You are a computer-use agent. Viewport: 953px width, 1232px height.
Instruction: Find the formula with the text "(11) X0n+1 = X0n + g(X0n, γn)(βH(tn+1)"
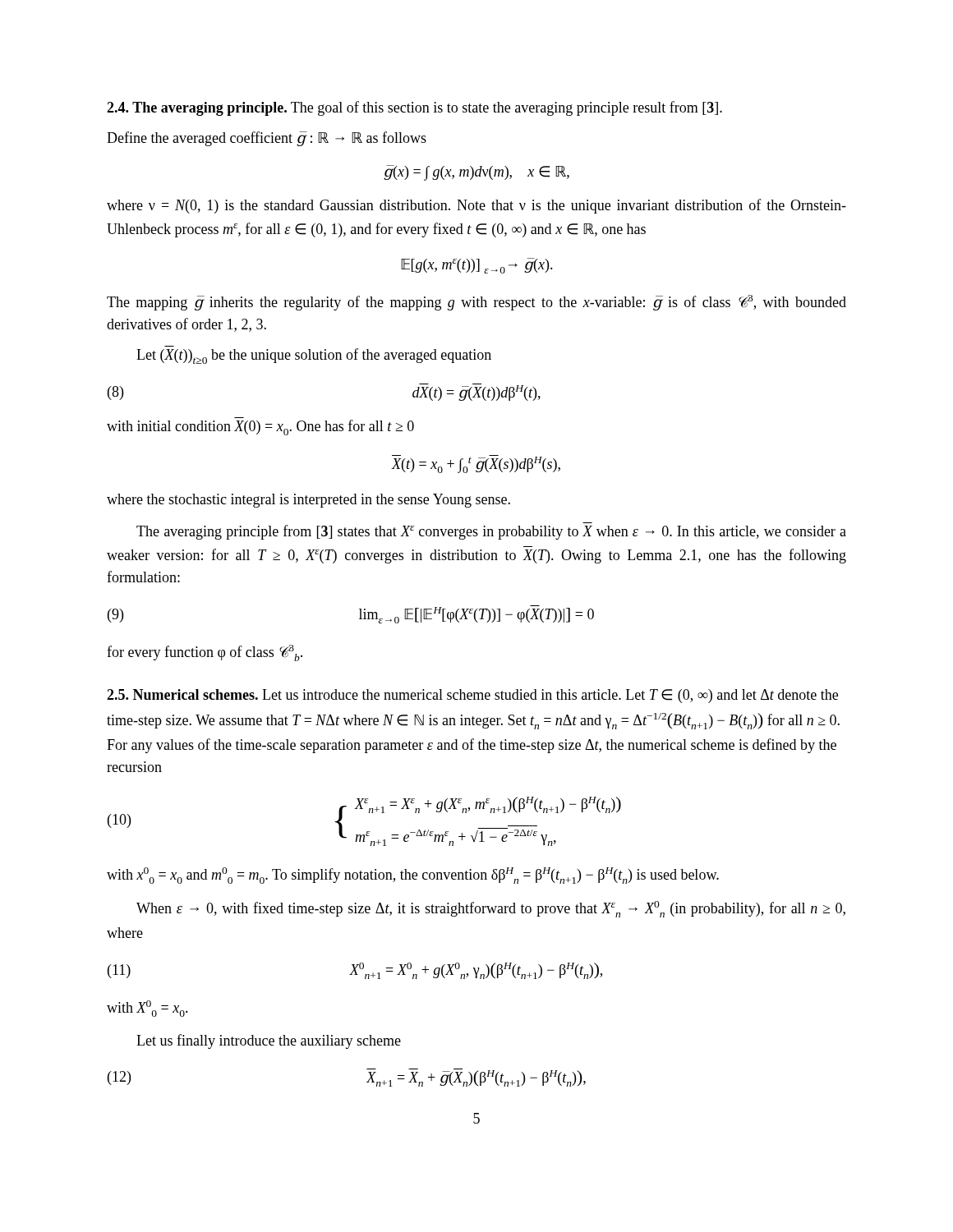tap(476, 970)
